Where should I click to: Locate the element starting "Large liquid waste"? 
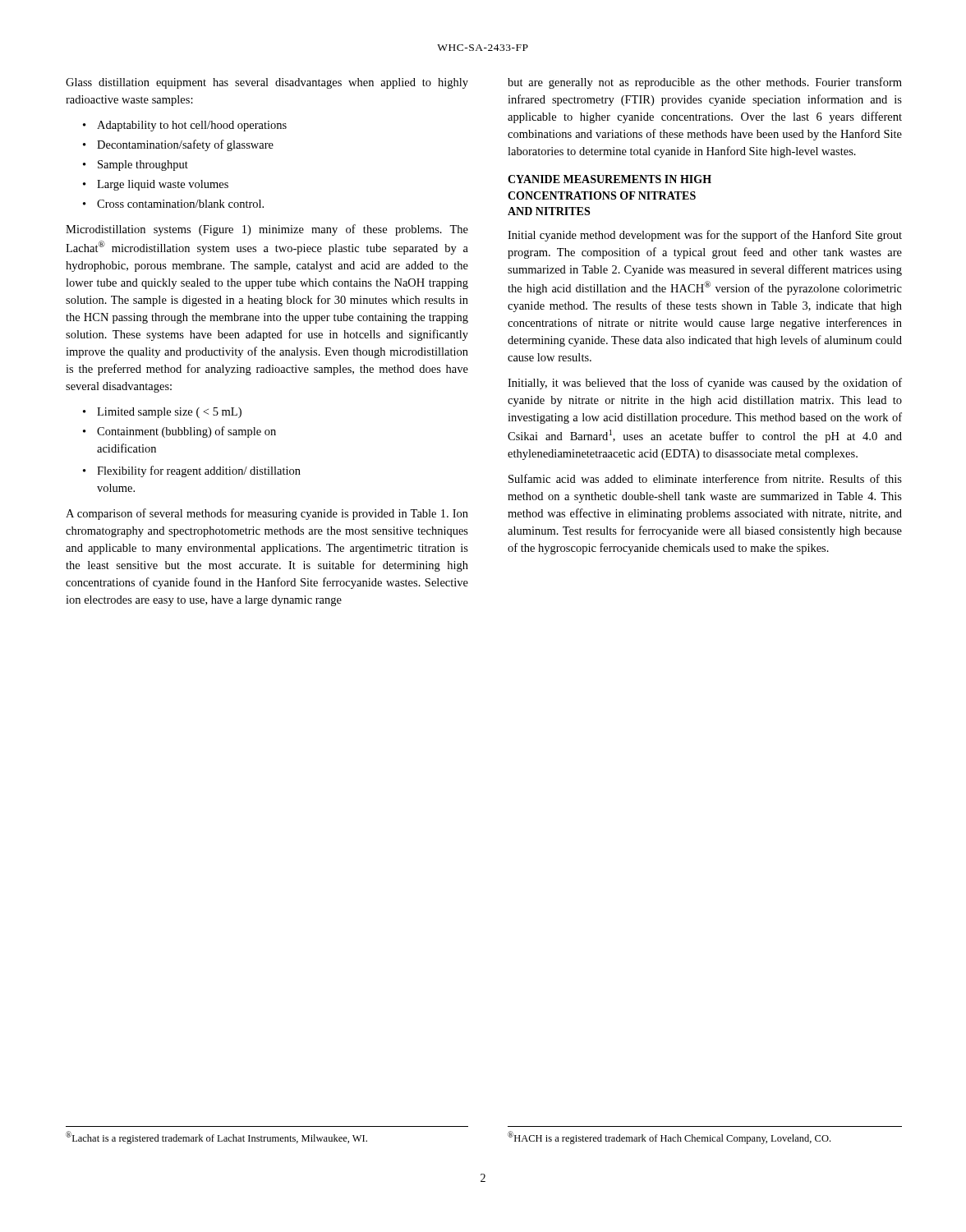(x=163, y=184)
